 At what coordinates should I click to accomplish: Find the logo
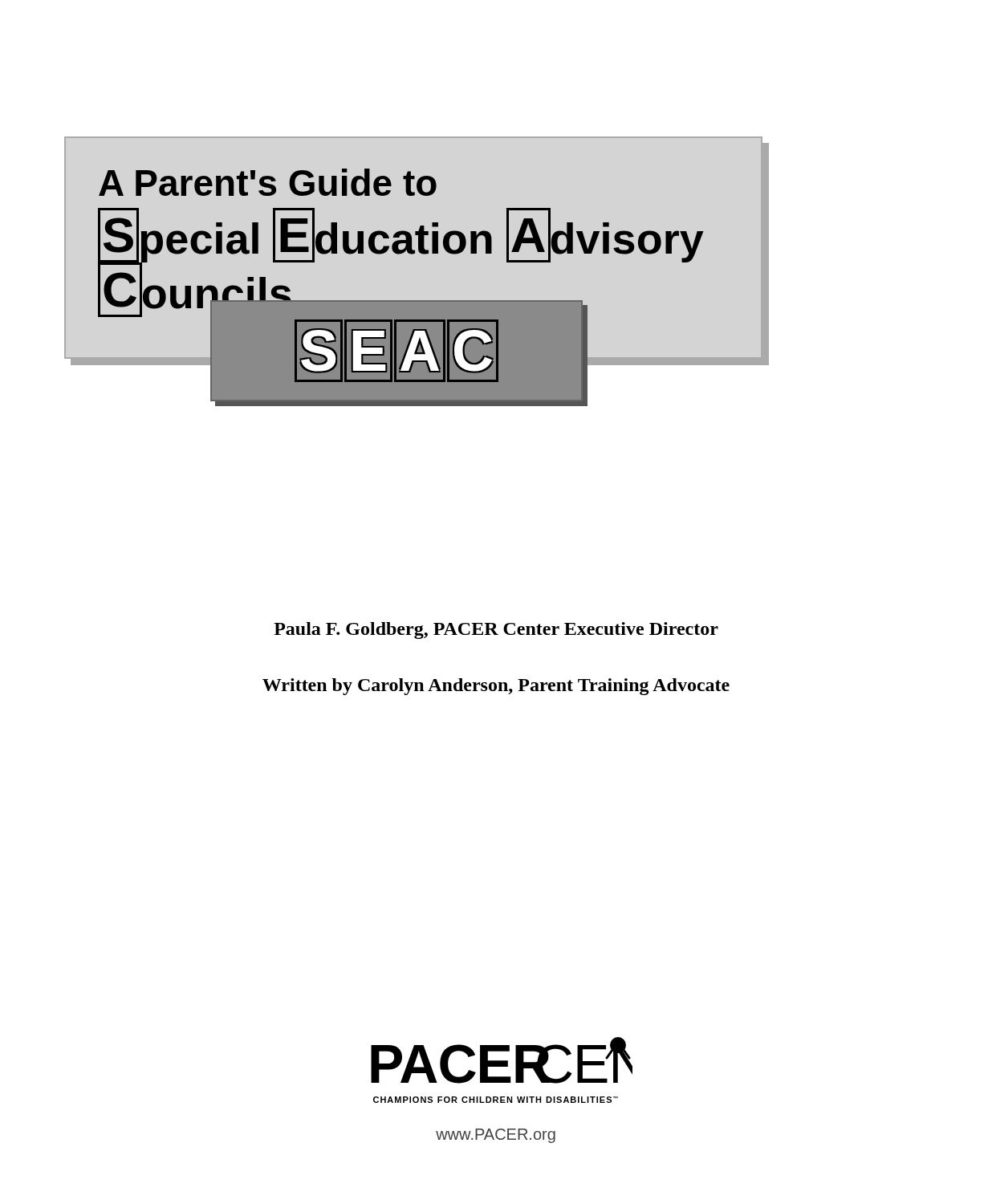point(496,1087)
